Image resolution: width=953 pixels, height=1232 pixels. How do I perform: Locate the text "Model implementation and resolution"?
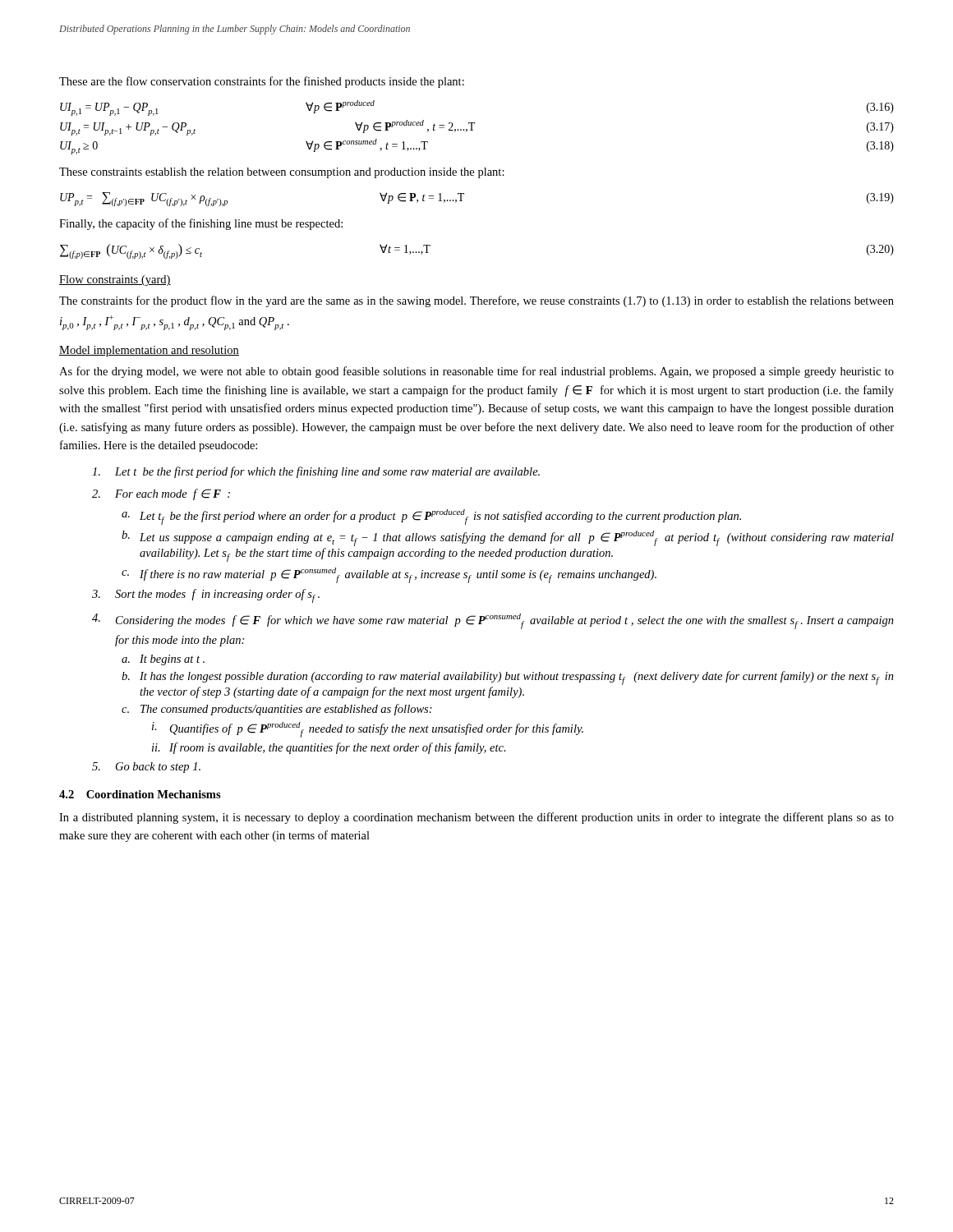click(x=149, y=350)
